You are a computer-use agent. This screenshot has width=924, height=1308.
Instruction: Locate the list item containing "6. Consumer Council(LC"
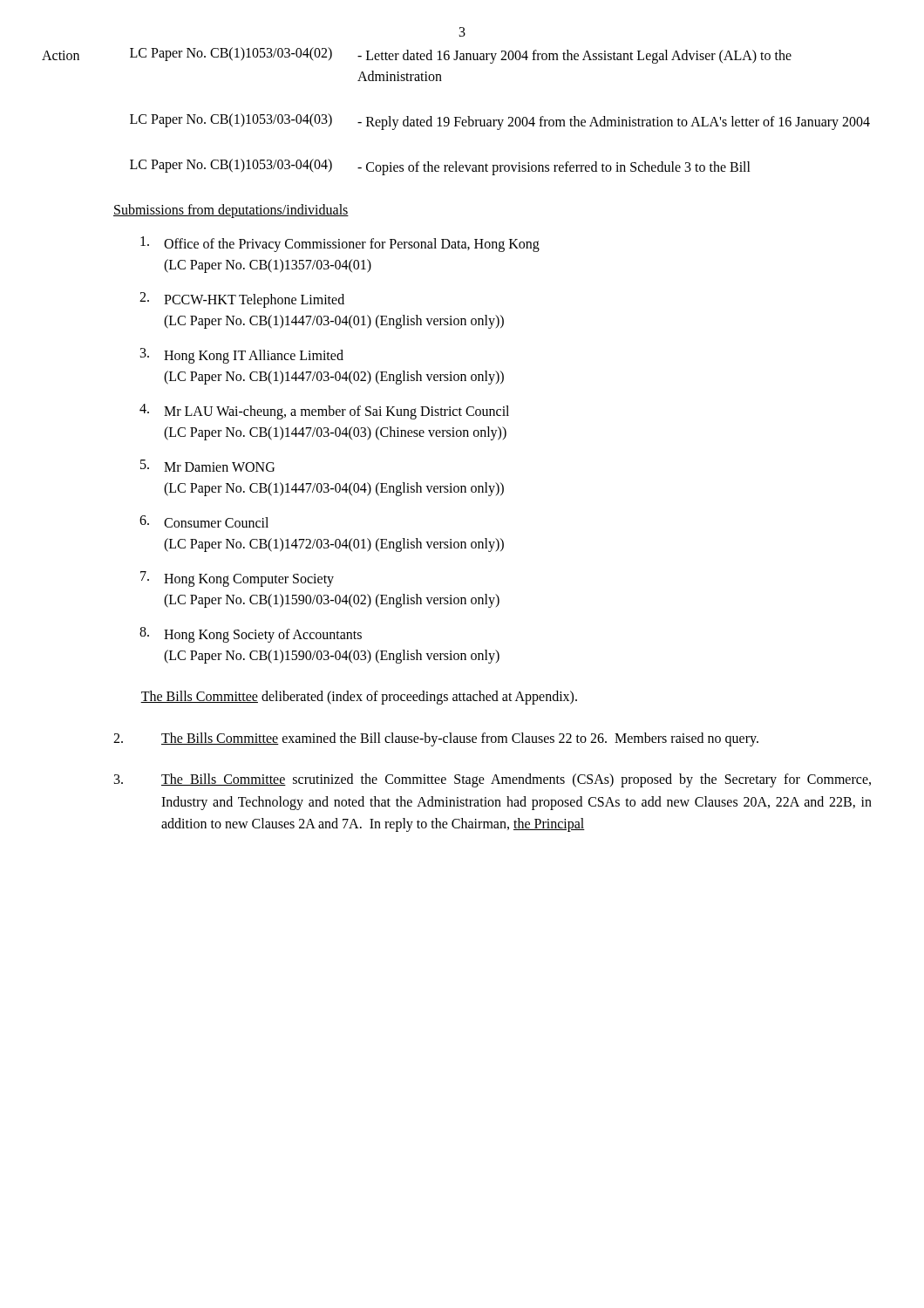tap(492, 534)
